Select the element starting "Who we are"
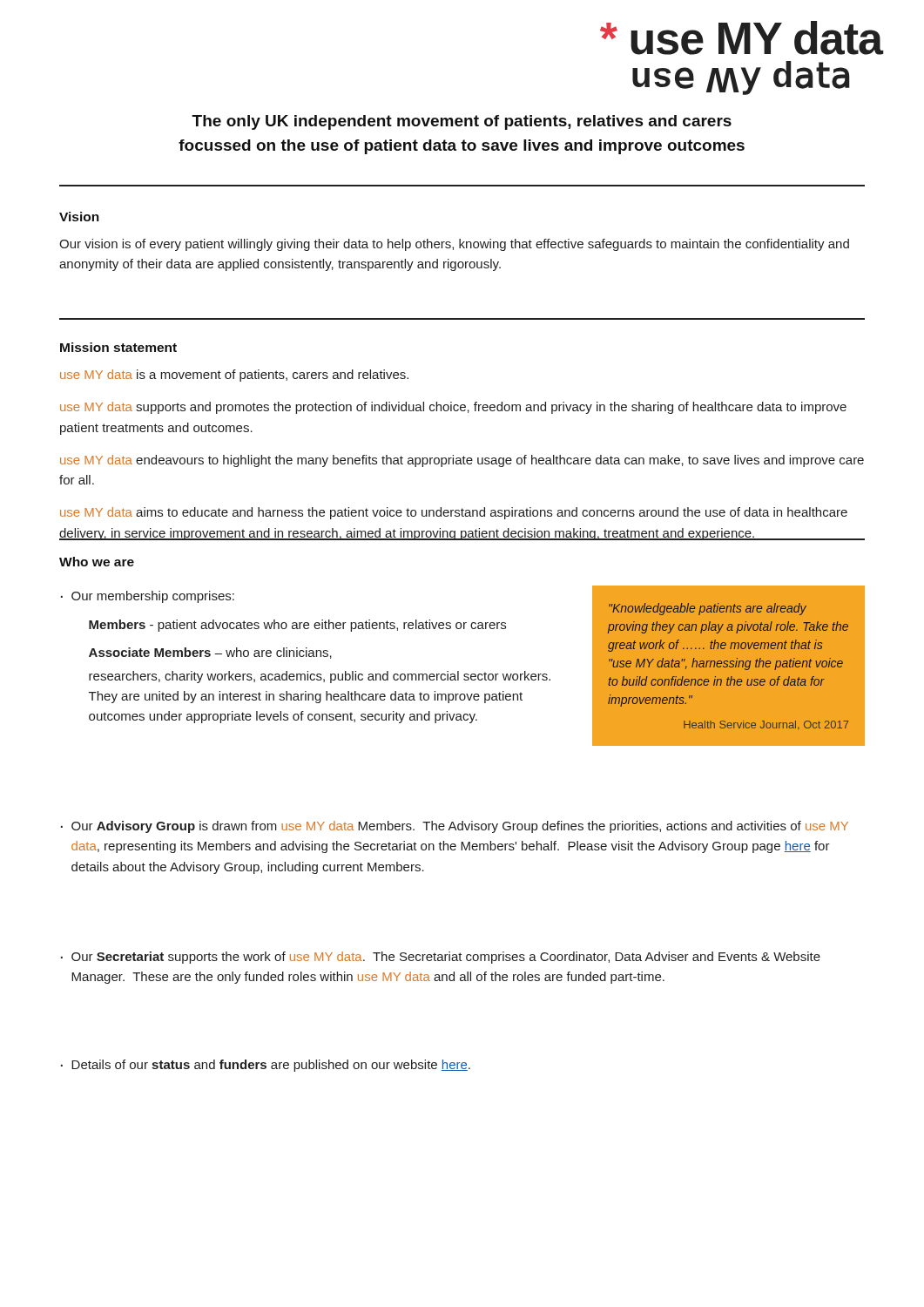Viewport: 924px width, 1307px height. point(97,562)
